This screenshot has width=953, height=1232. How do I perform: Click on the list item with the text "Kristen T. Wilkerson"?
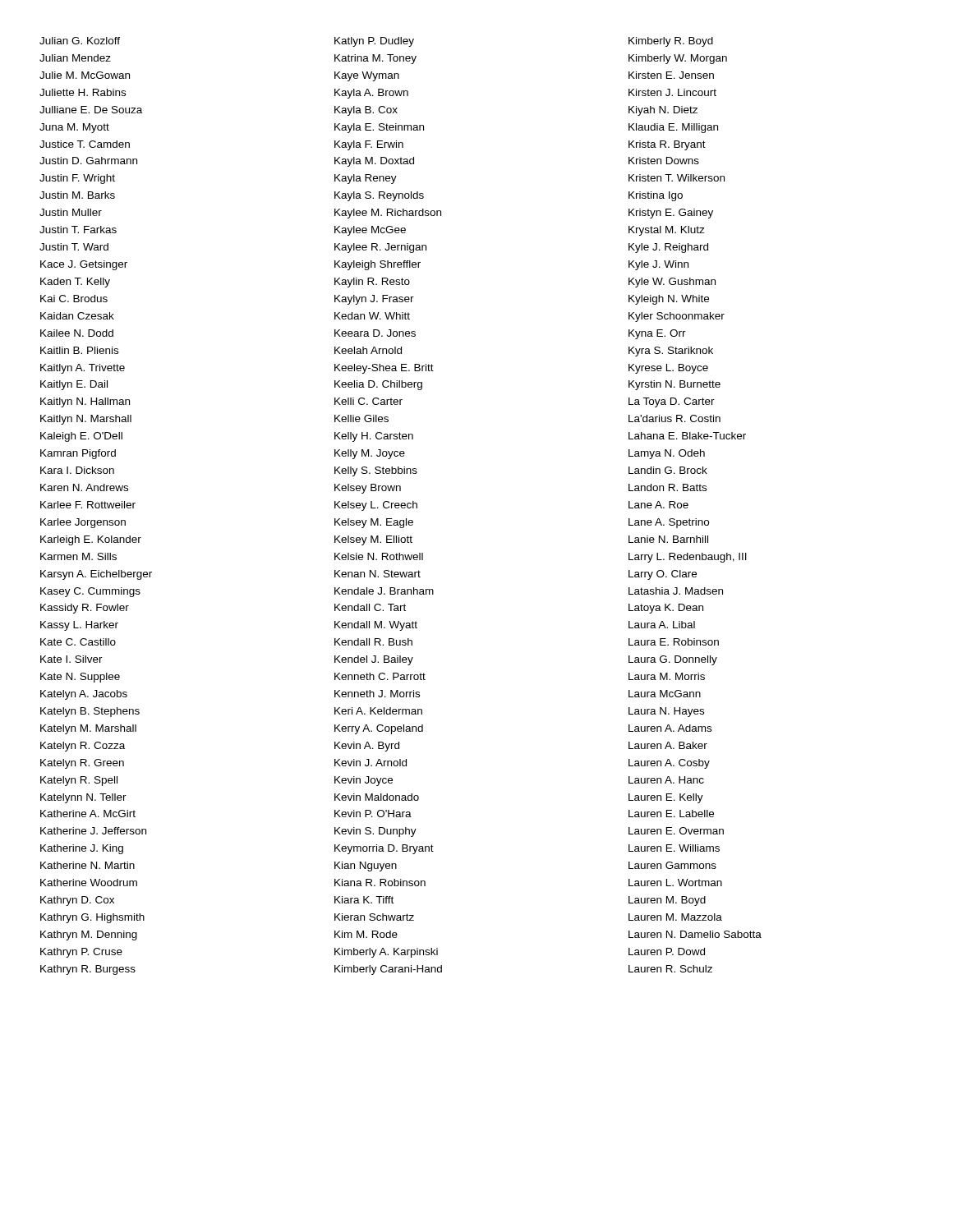(677, 178)
